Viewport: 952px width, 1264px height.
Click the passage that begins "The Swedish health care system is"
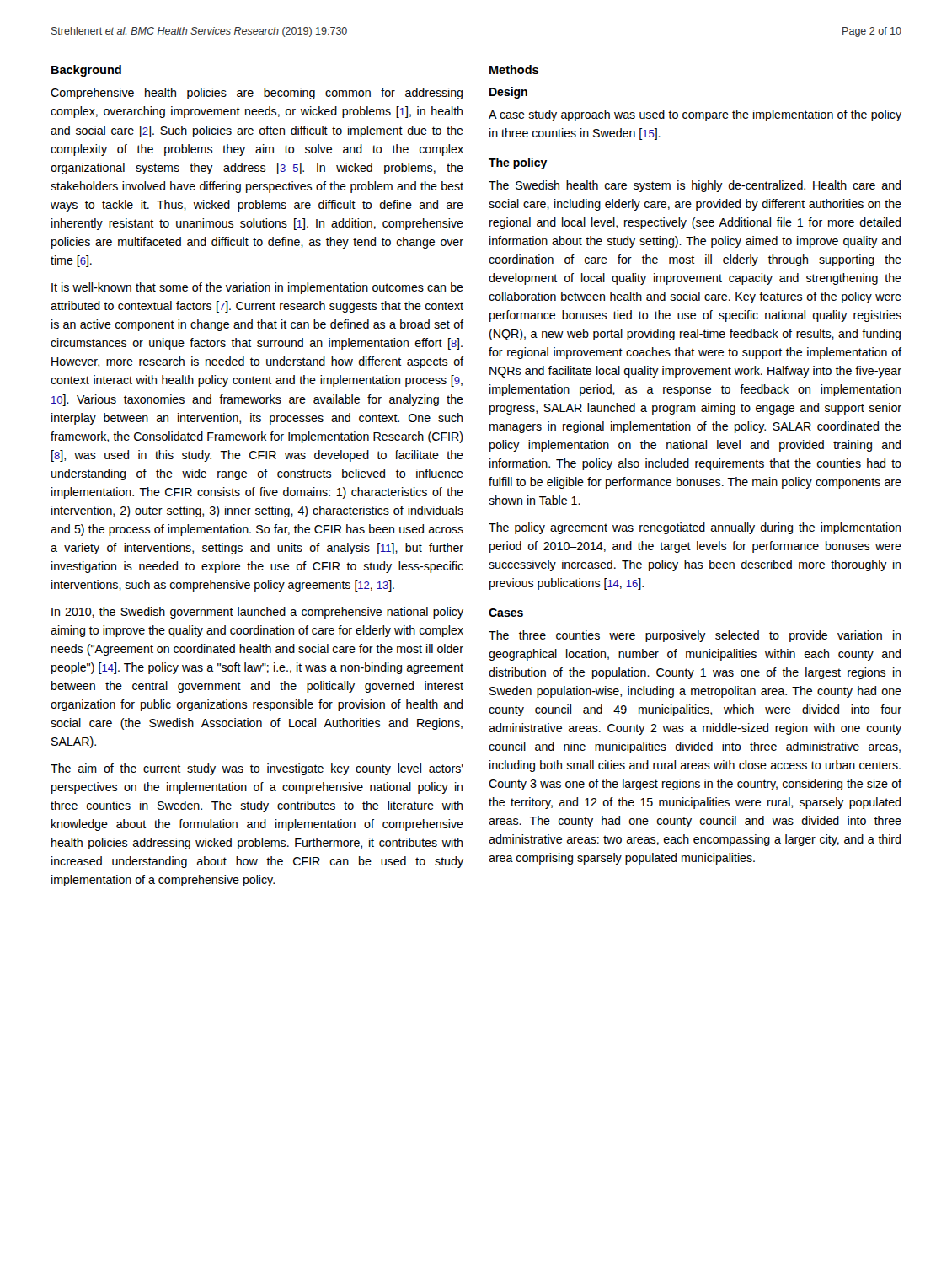[695, 384]
